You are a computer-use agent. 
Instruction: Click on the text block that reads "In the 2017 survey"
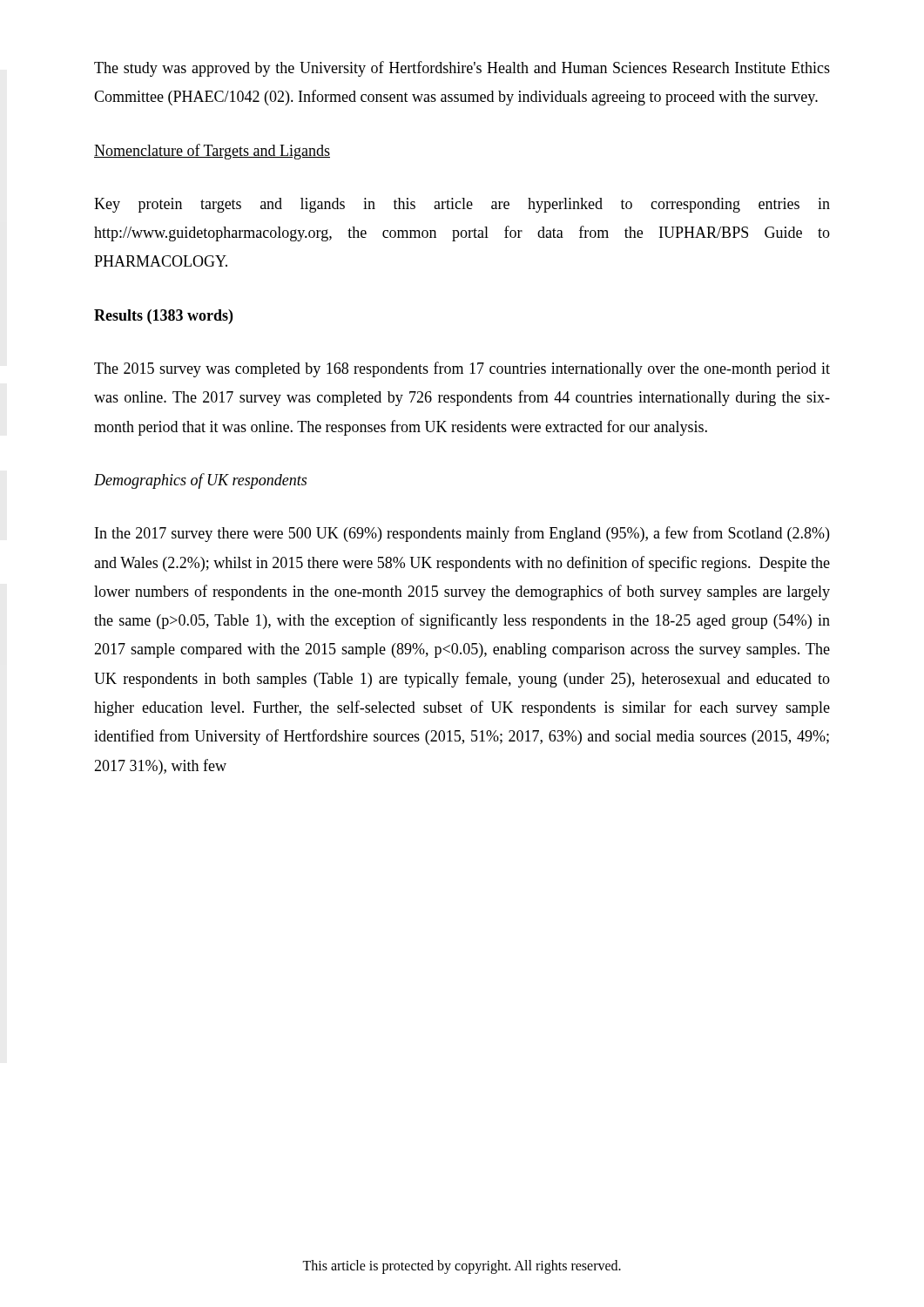point(462,650)
